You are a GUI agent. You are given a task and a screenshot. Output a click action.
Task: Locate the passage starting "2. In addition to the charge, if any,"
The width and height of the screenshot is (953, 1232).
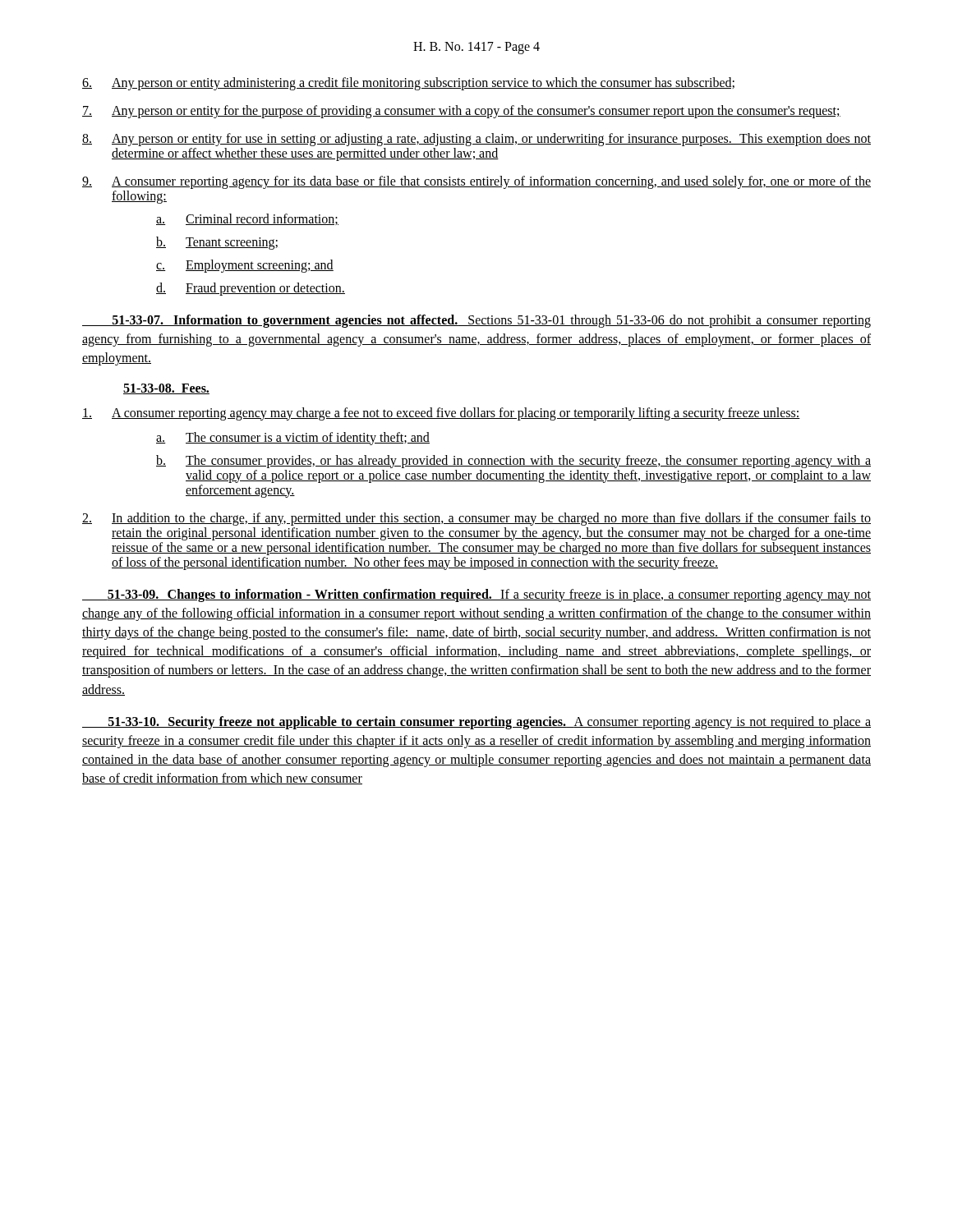pos(476,540)
